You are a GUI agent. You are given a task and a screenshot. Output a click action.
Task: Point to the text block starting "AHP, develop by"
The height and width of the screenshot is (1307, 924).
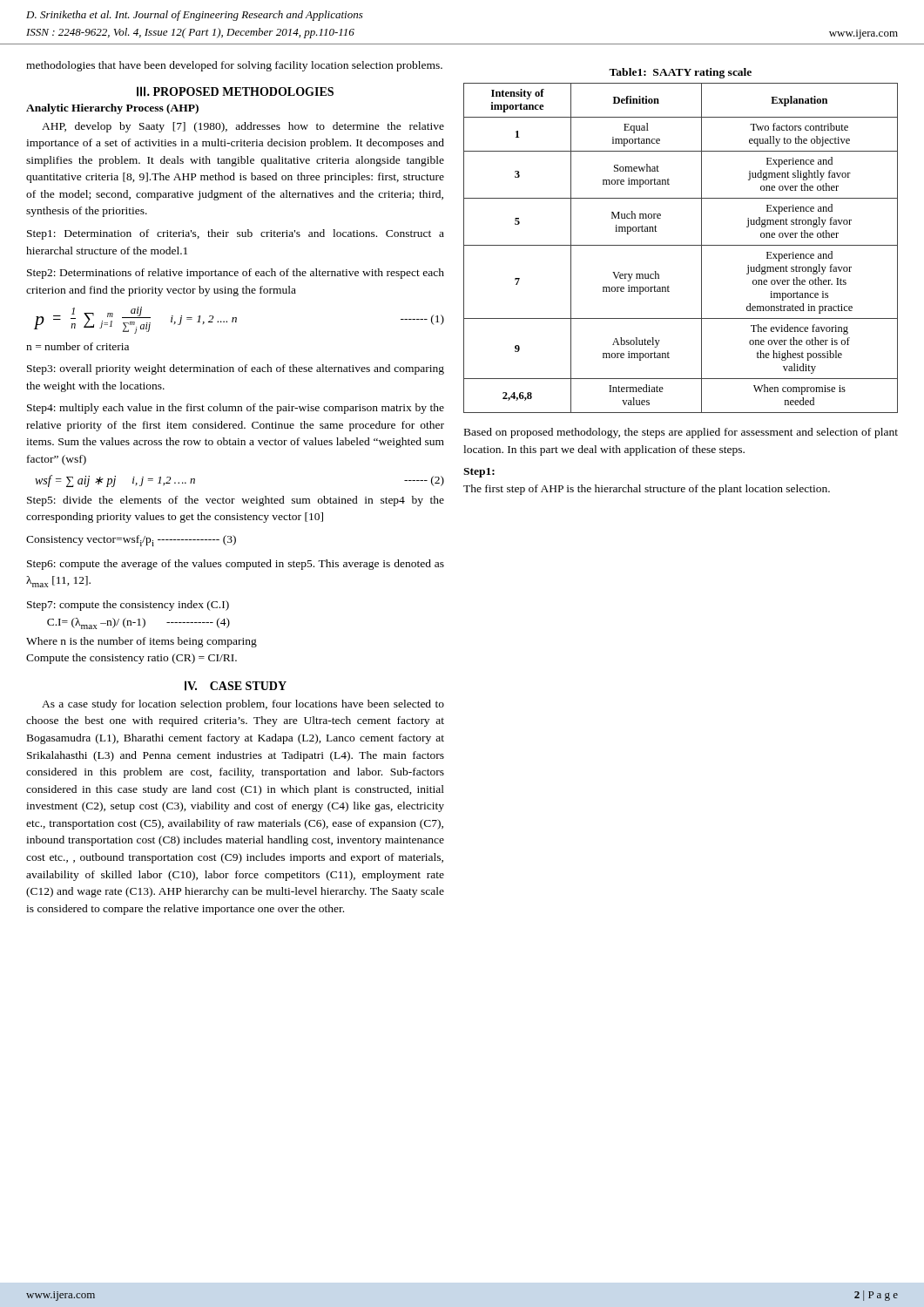tap(235, 208)
